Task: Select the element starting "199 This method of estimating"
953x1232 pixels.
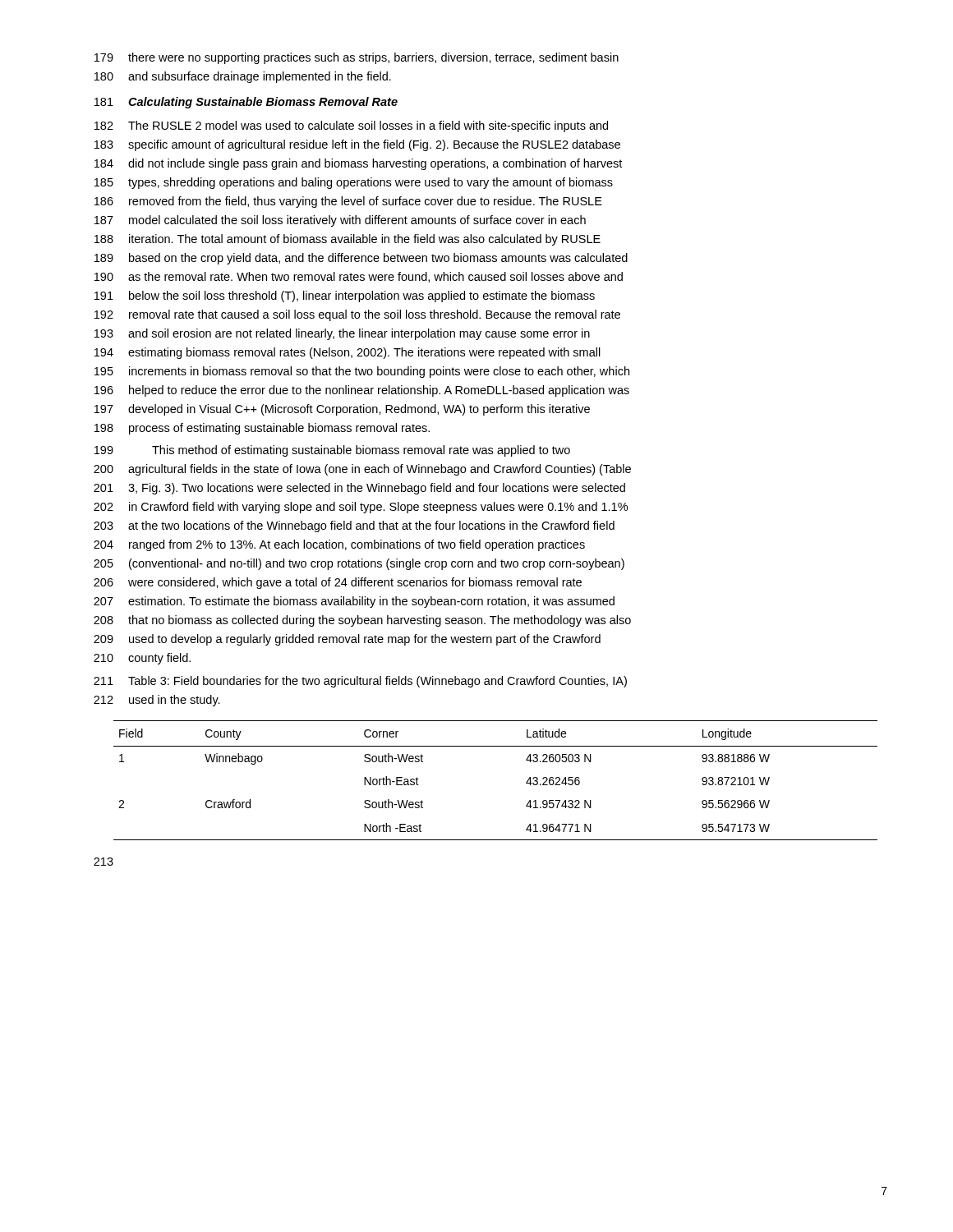Action: tap(485, 555)
